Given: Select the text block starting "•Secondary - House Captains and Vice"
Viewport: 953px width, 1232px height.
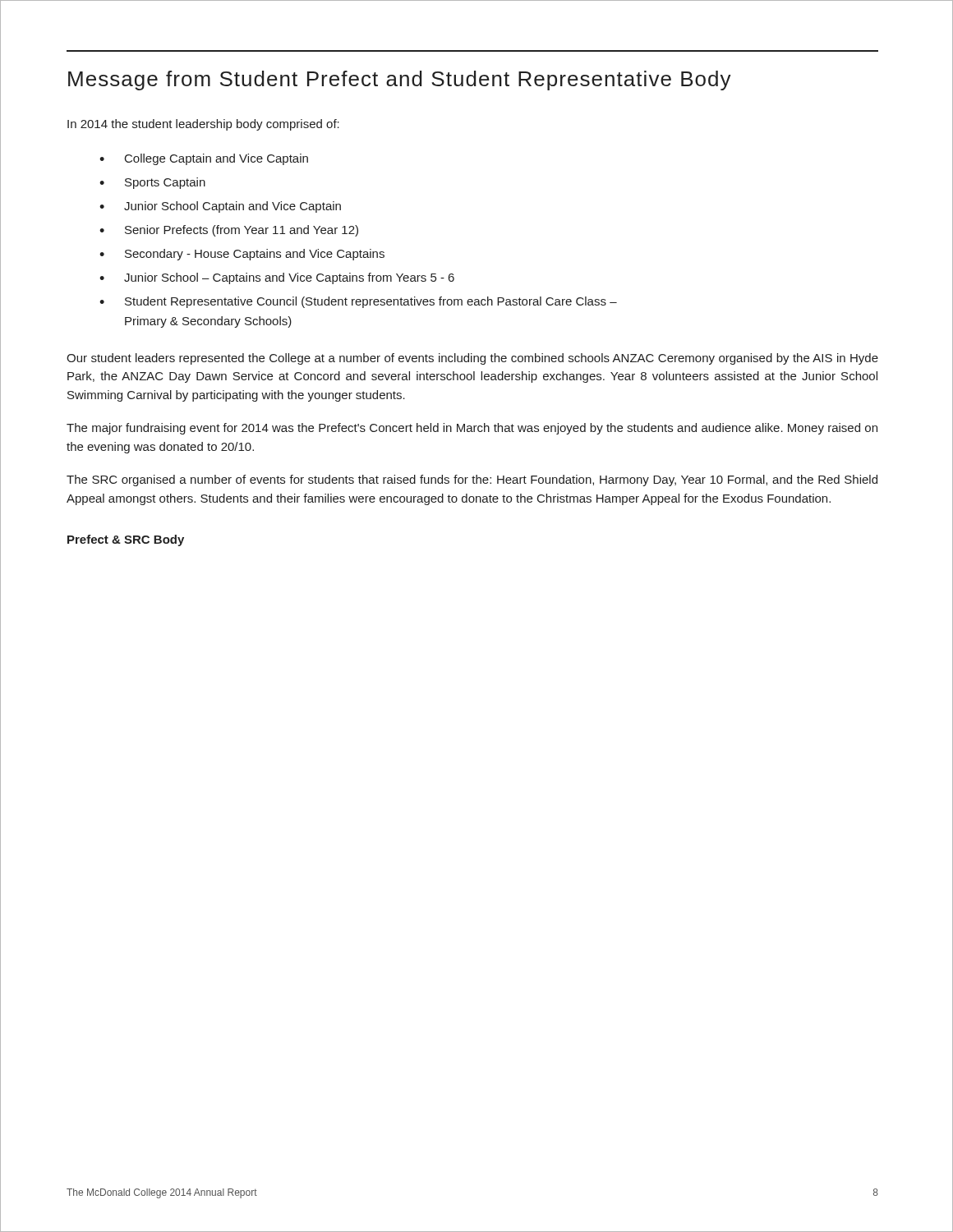Looking at the screenshot, I should point(242,255).
